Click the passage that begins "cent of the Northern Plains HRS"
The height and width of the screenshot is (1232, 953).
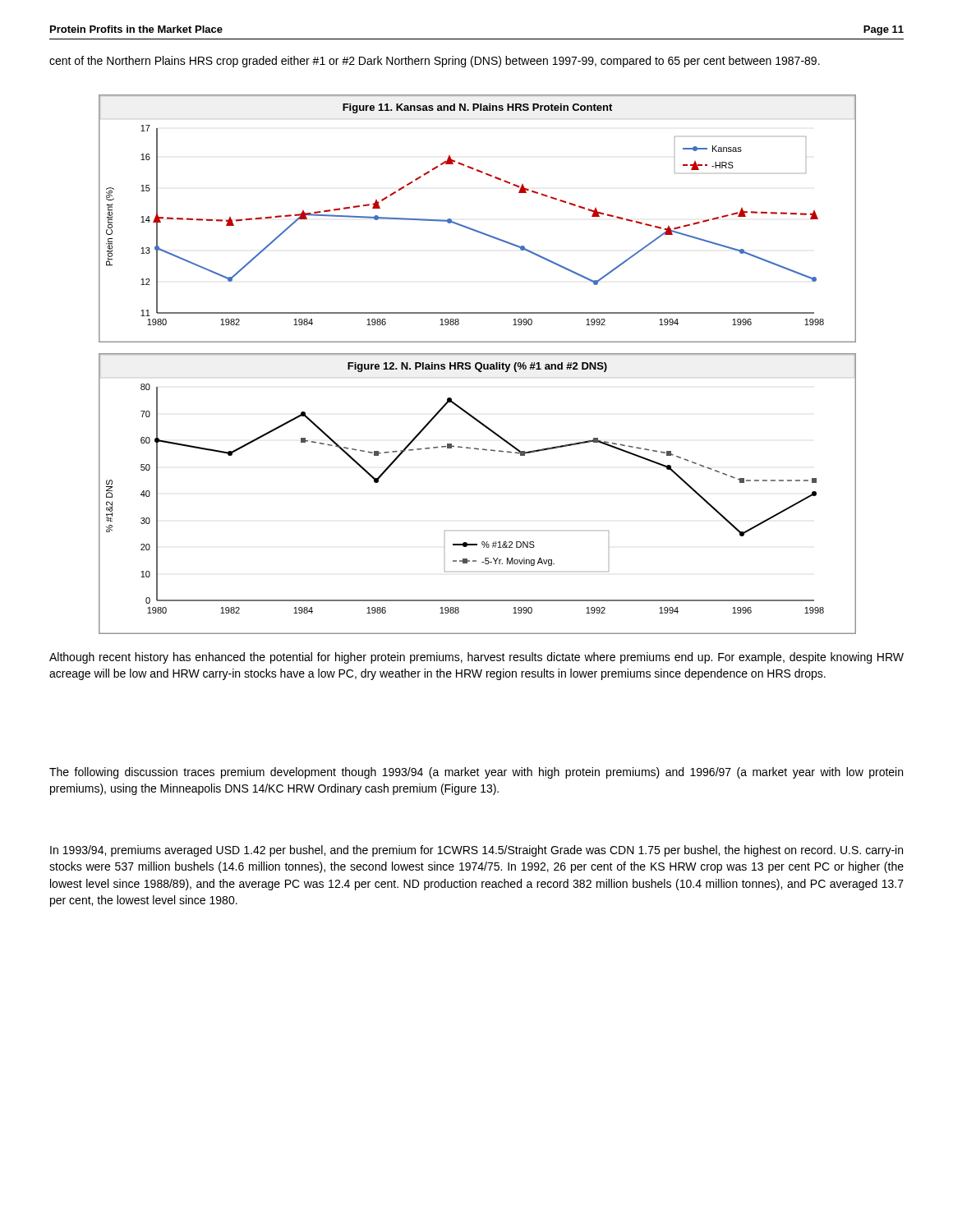(435, 61)
